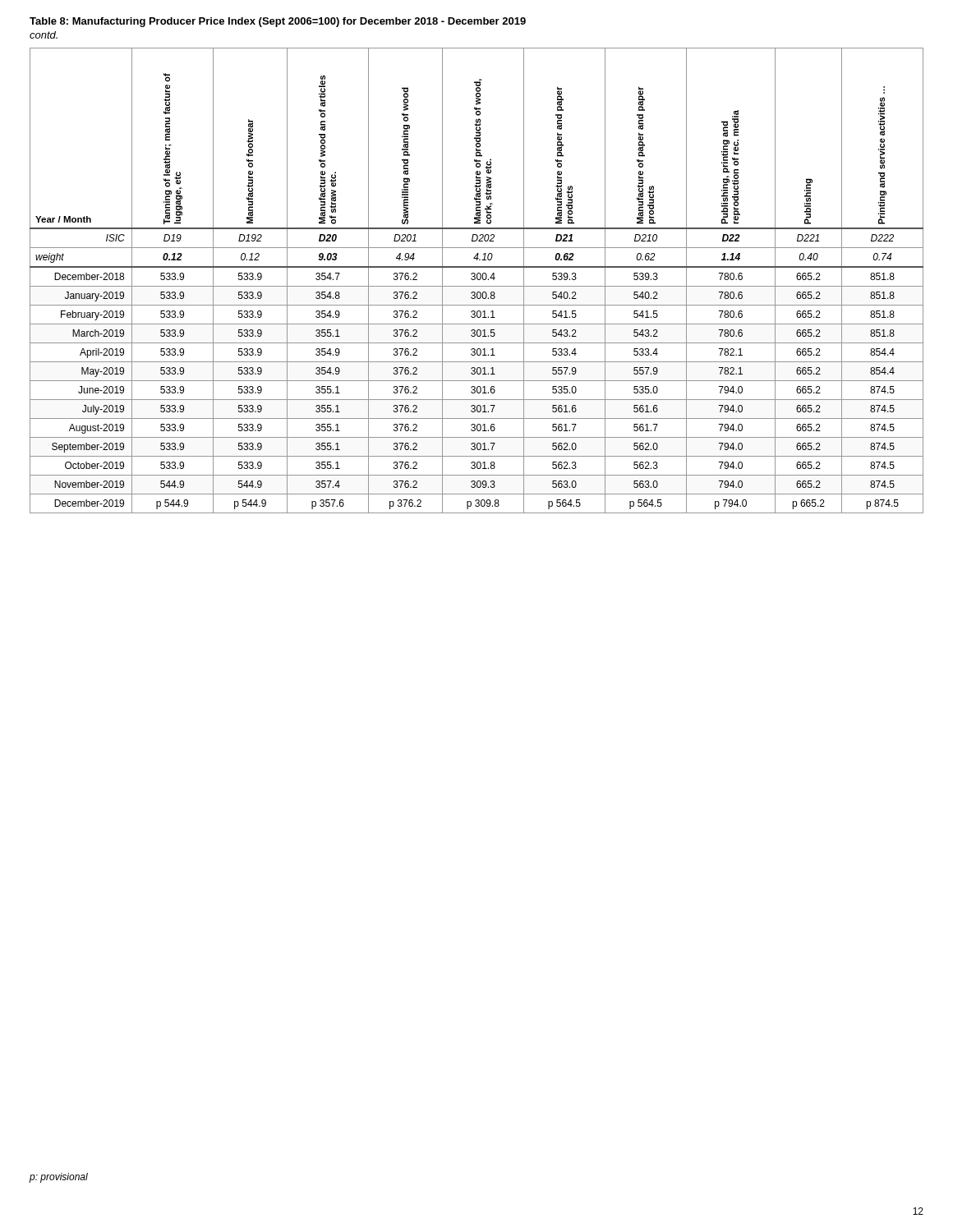Locate the table with the text "Year / Month"

(476, 281)
